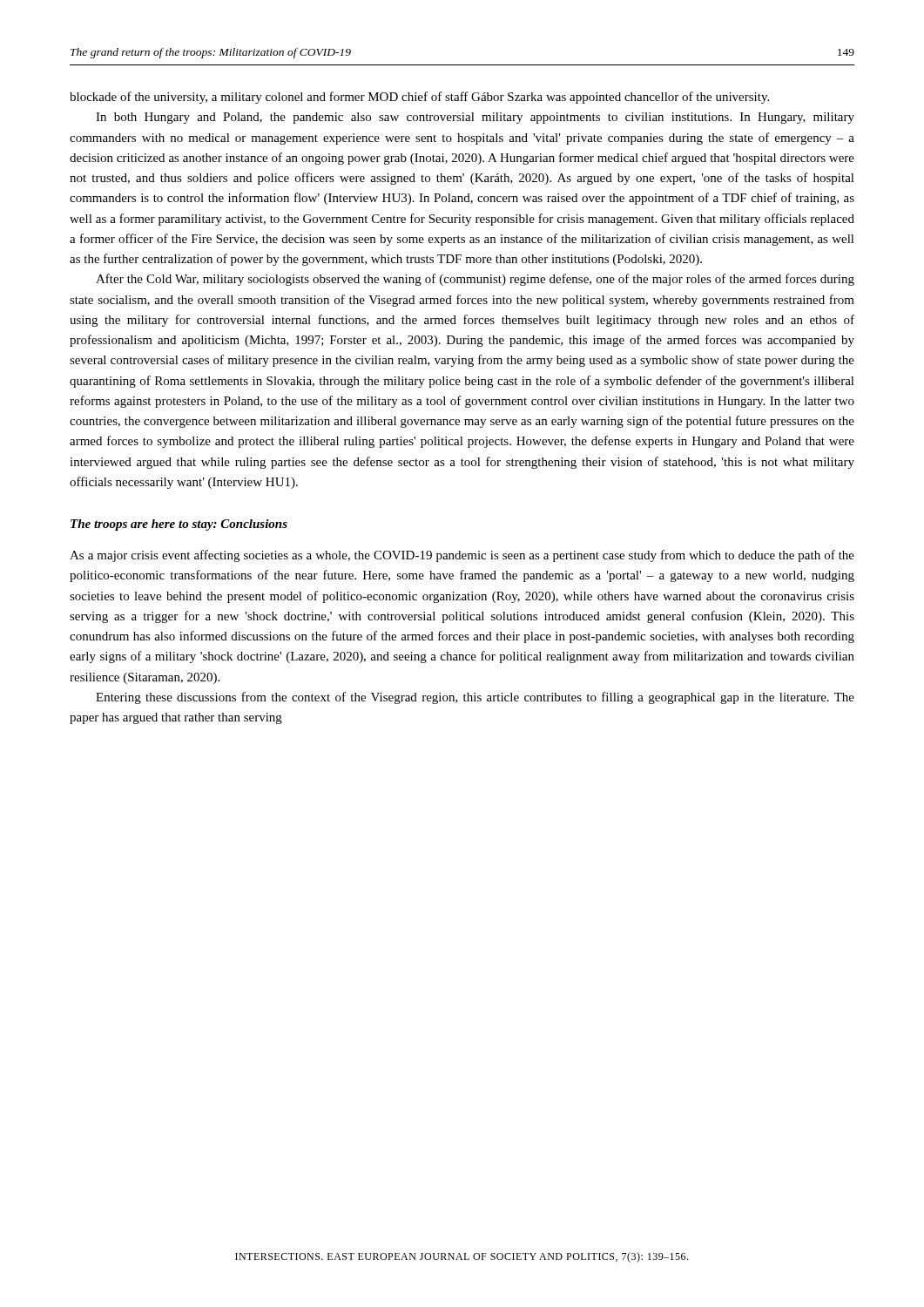
Task: Find the passage starting "blockade of the"
Action: 462,290
